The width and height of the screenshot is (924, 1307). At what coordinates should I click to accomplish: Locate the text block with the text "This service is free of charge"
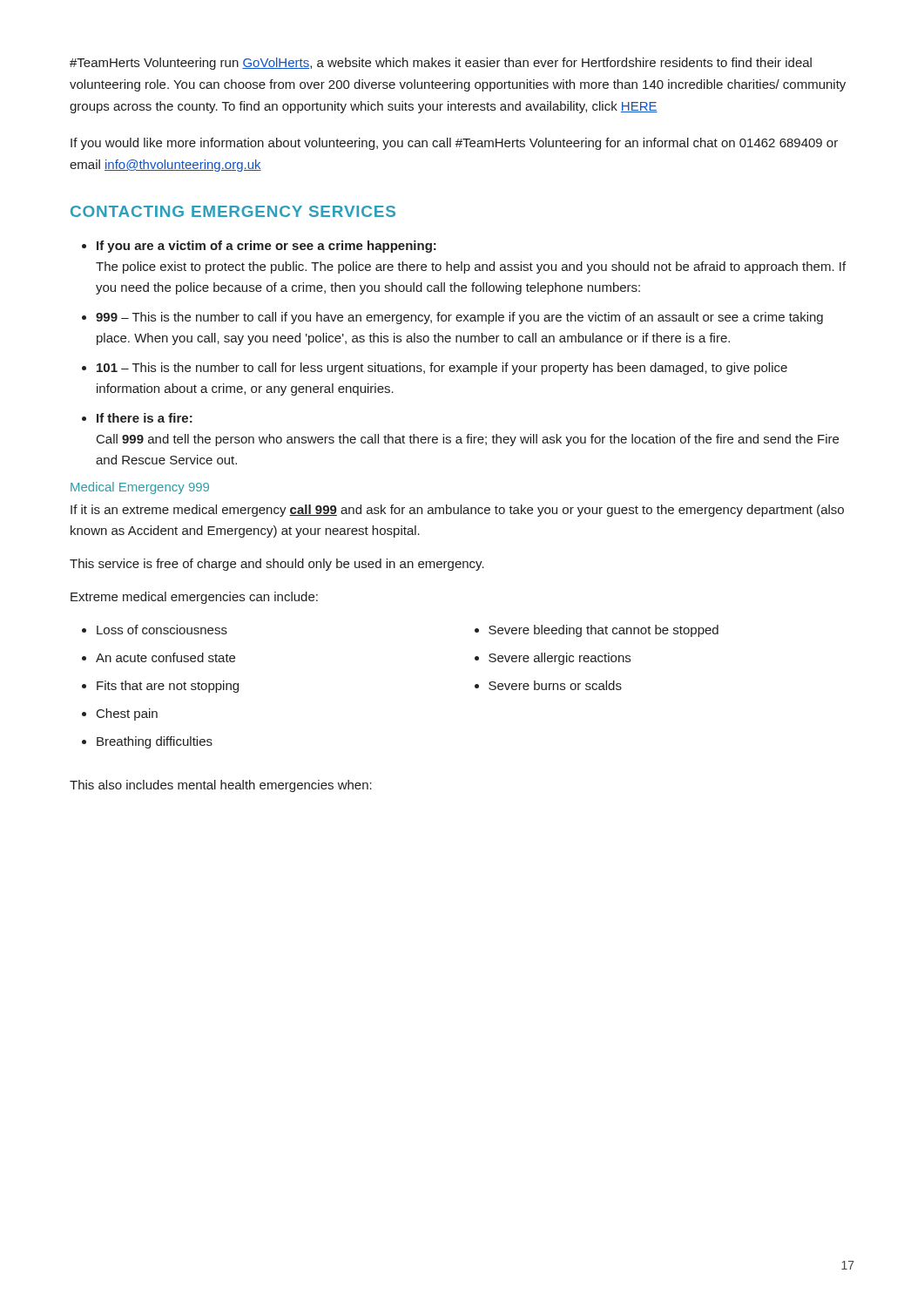pos(277,563)
